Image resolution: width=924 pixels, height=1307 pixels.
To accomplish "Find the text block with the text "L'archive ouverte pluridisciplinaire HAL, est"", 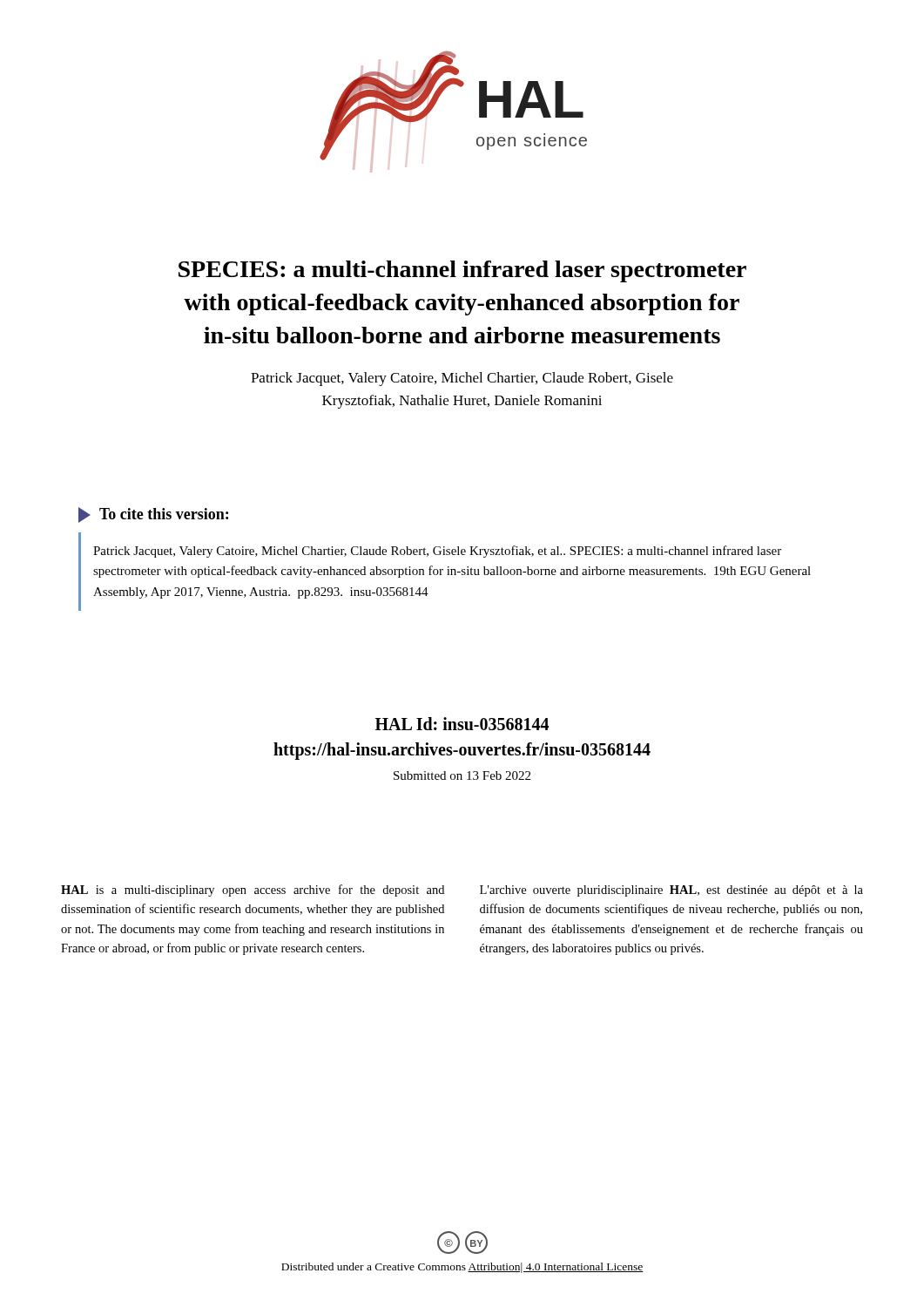I will tap(671, 919).
